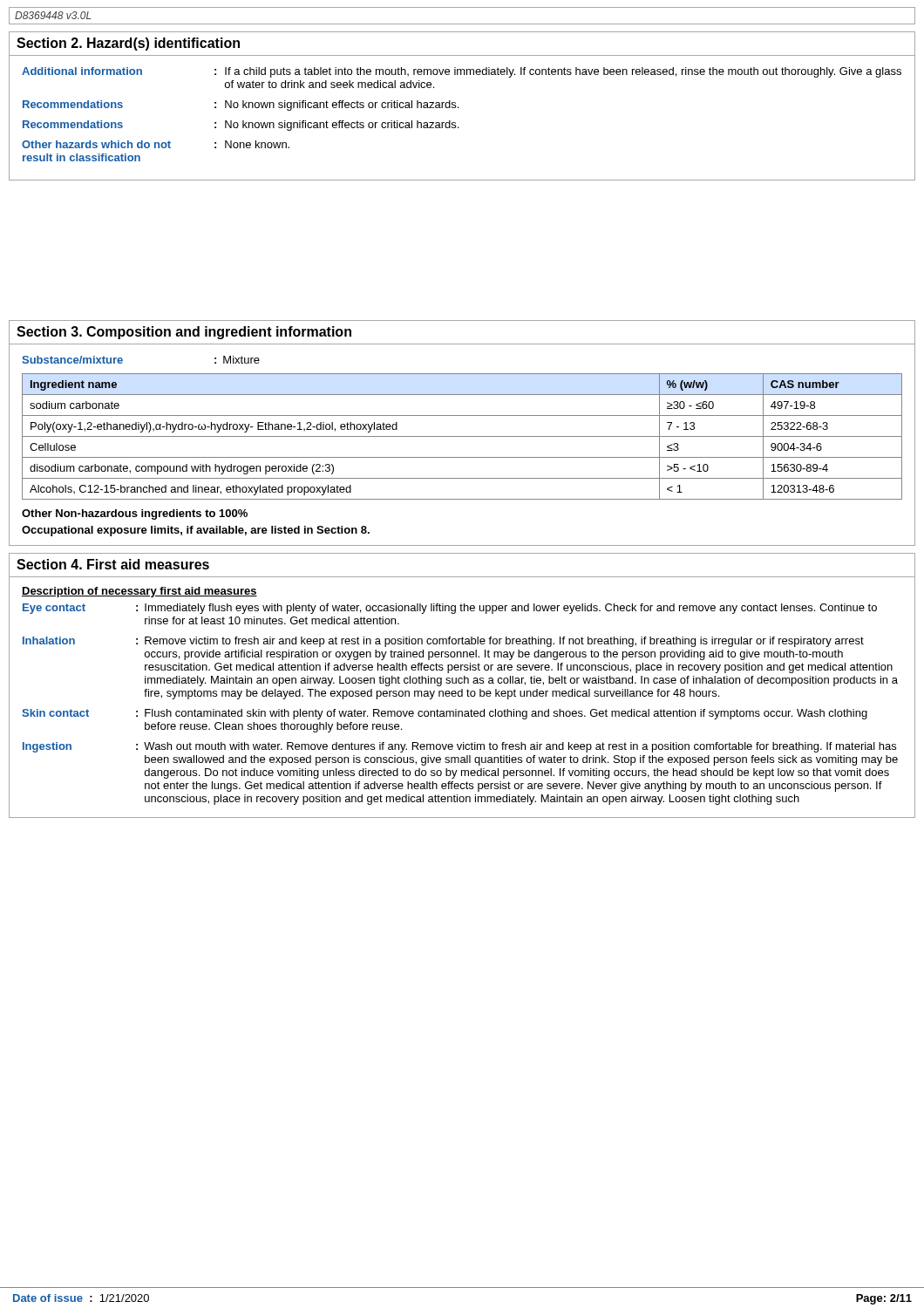This screenshot has height=1308, width=924.
Task: Click on the region starting "Eye contact : Immediately"
Action: pos(462,614)
